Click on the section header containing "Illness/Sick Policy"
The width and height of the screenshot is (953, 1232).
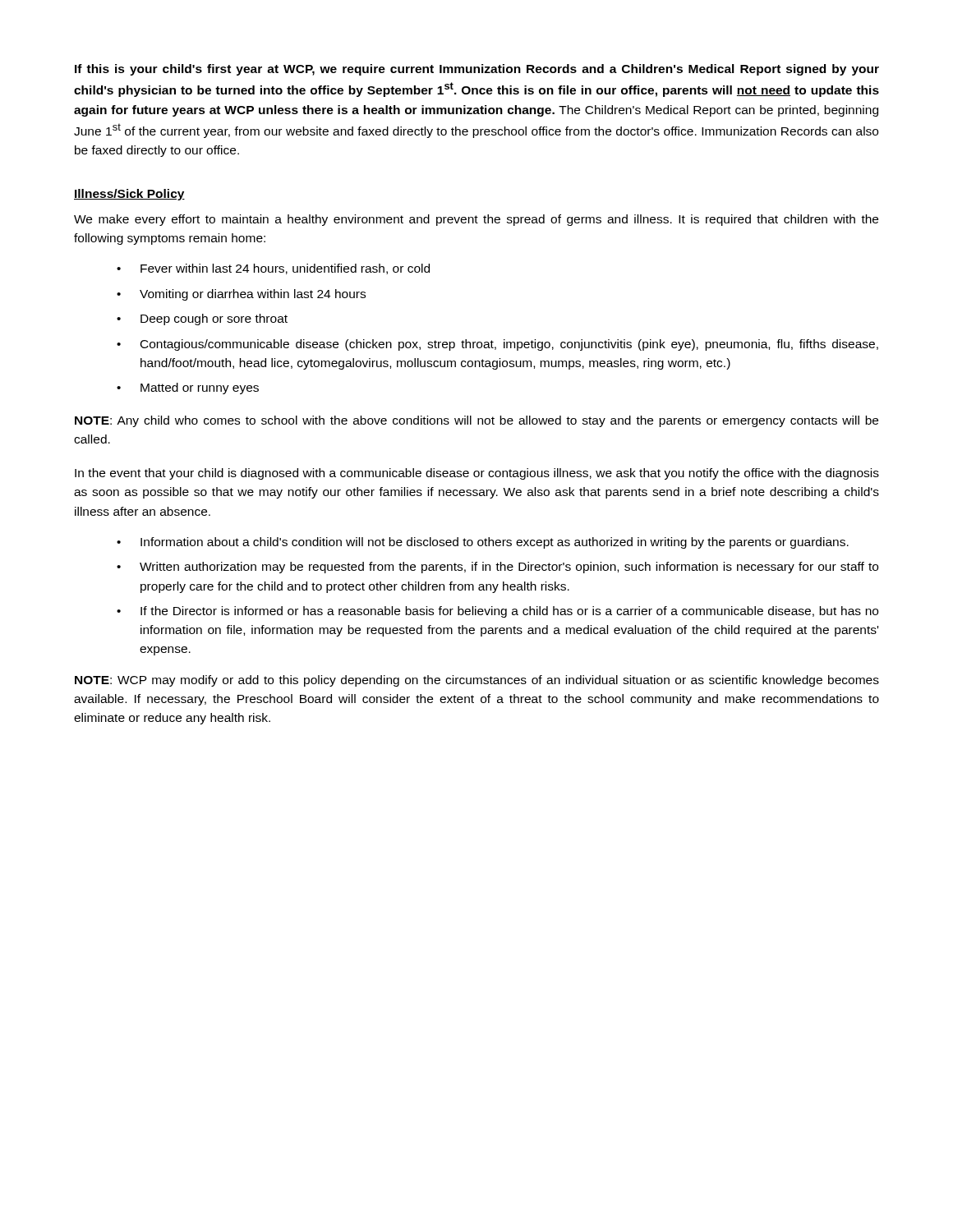click(129, 193)
